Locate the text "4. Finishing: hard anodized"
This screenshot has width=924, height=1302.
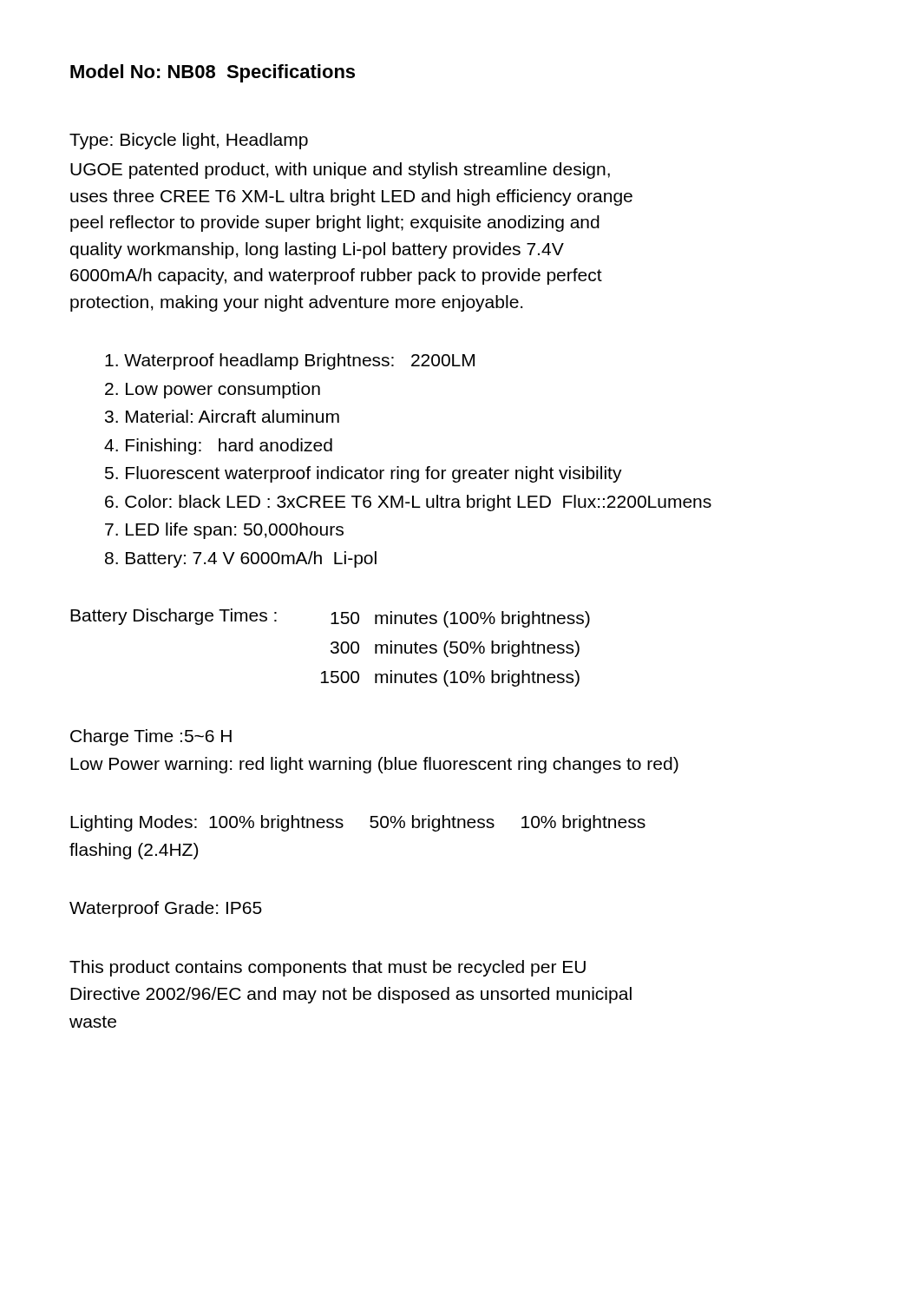[218, 447]
